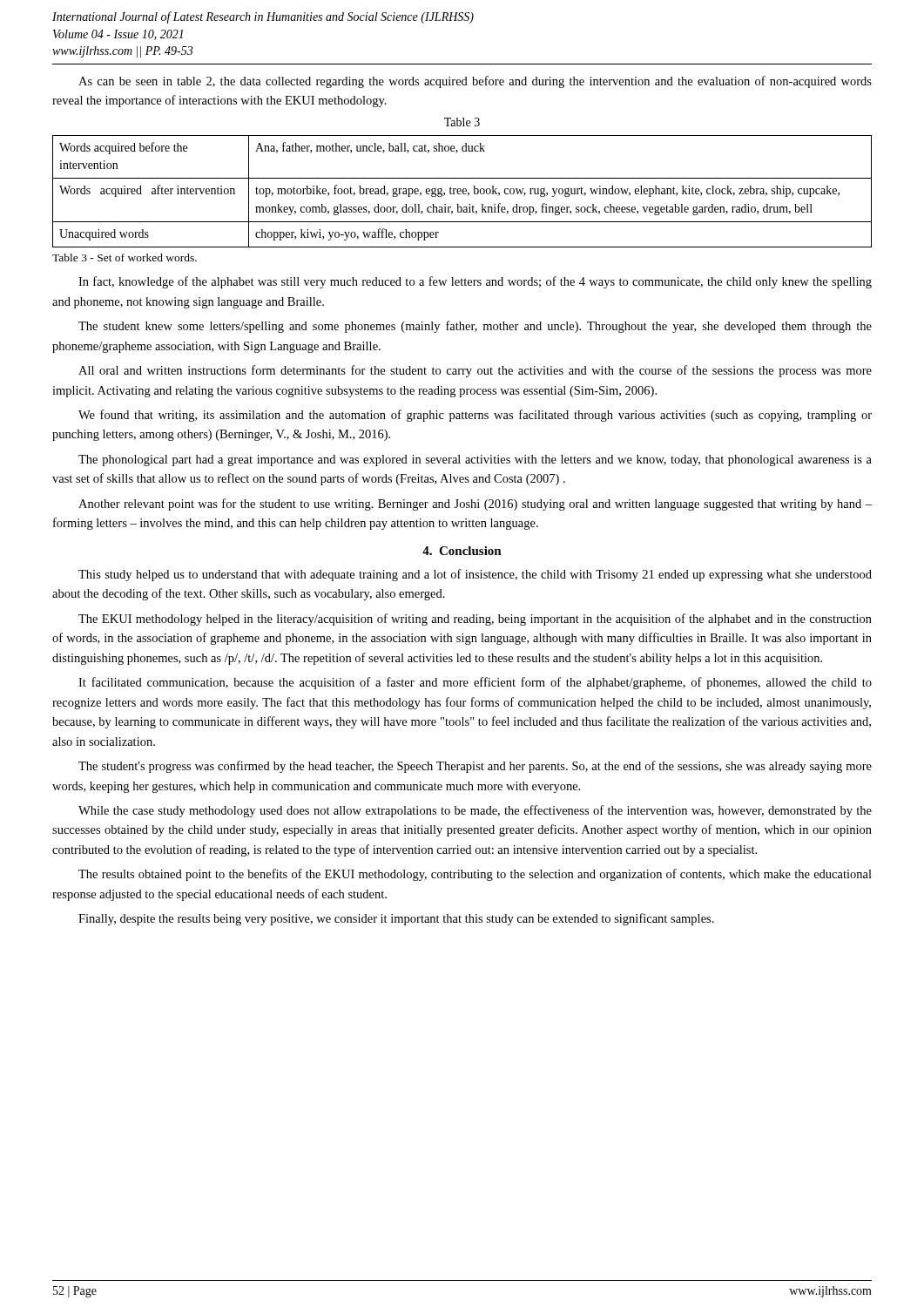924x1307 pixels.
Task: Find the caption that says "Table 3 -"
Action: (125, 258)
